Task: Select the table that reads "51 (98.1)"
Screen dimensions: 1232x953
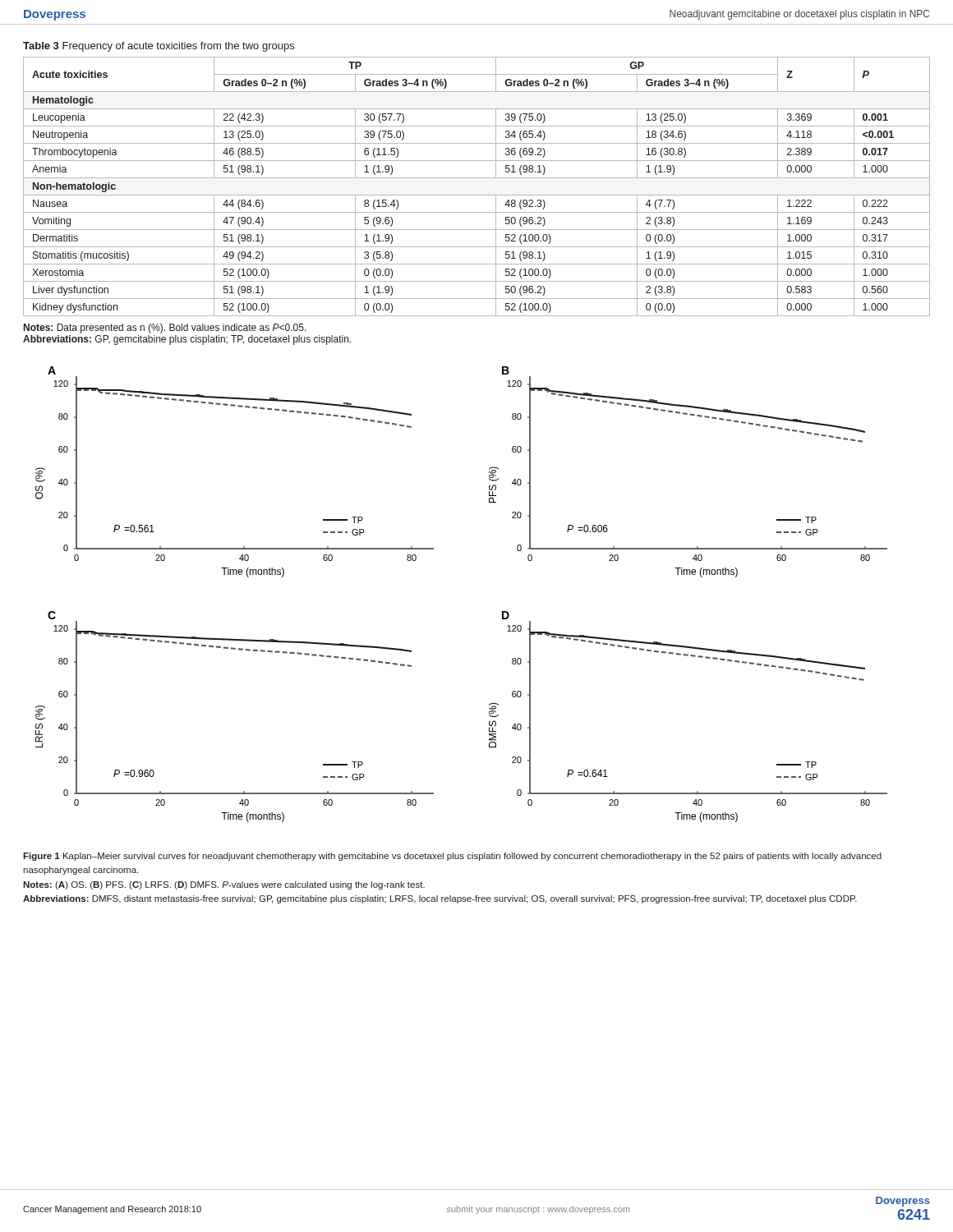Action: 476,186
